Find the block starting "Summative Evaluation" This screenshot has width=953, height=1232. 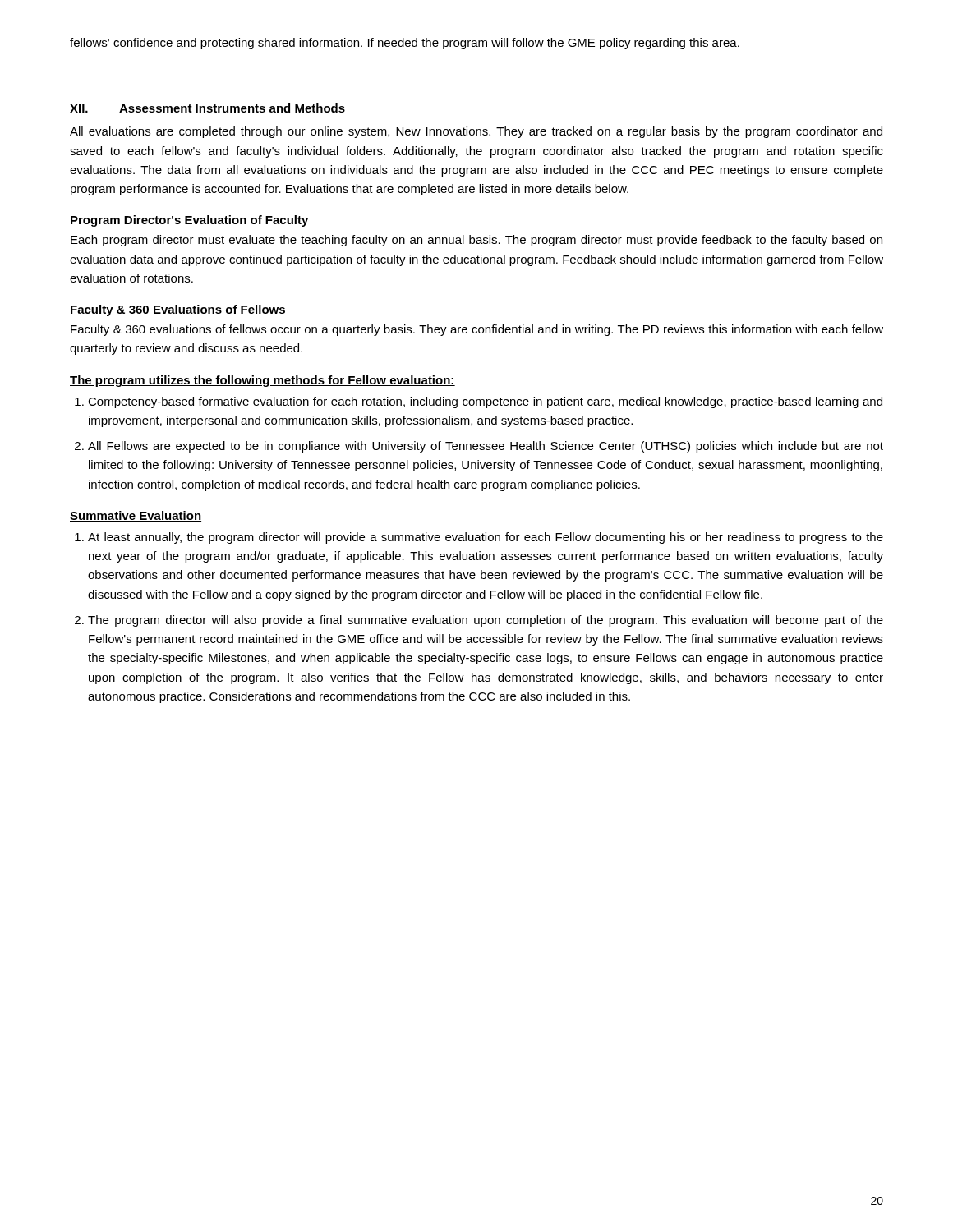pyautogui.click(x=136, y=515)
